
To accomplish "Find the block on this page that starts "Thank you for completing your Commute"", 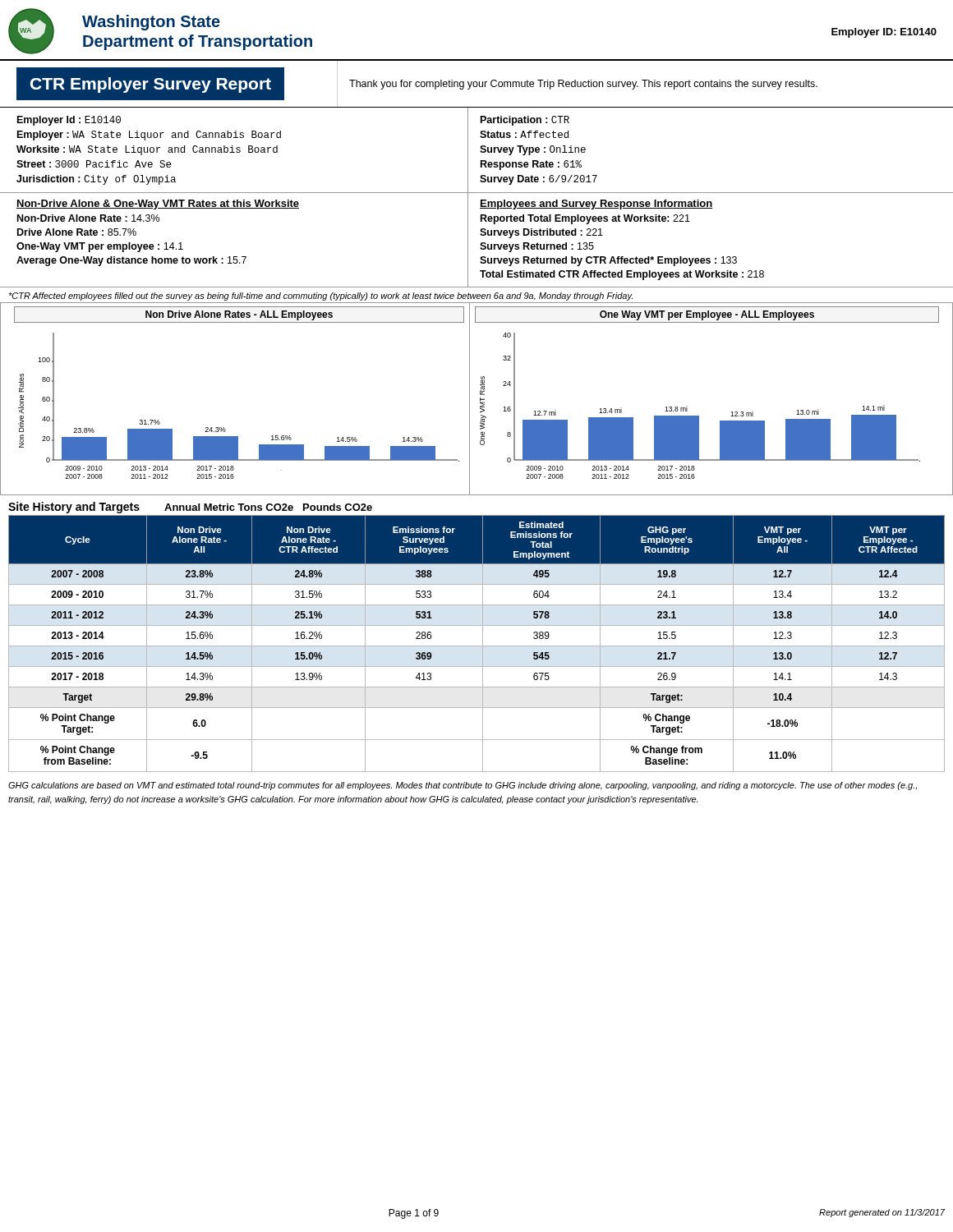I will [584, 84].
